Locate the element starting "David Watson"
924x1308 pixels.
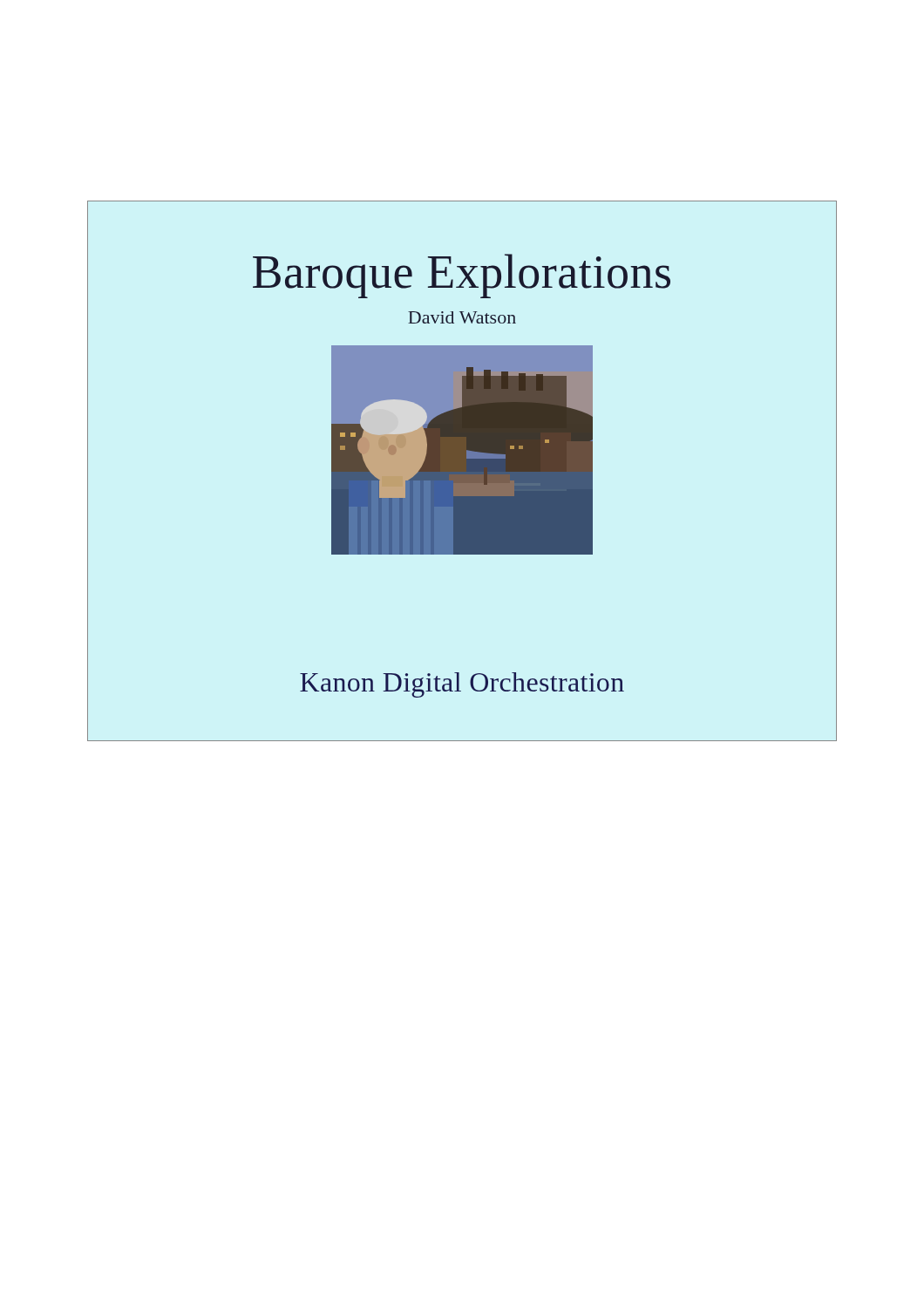point(462,317)
